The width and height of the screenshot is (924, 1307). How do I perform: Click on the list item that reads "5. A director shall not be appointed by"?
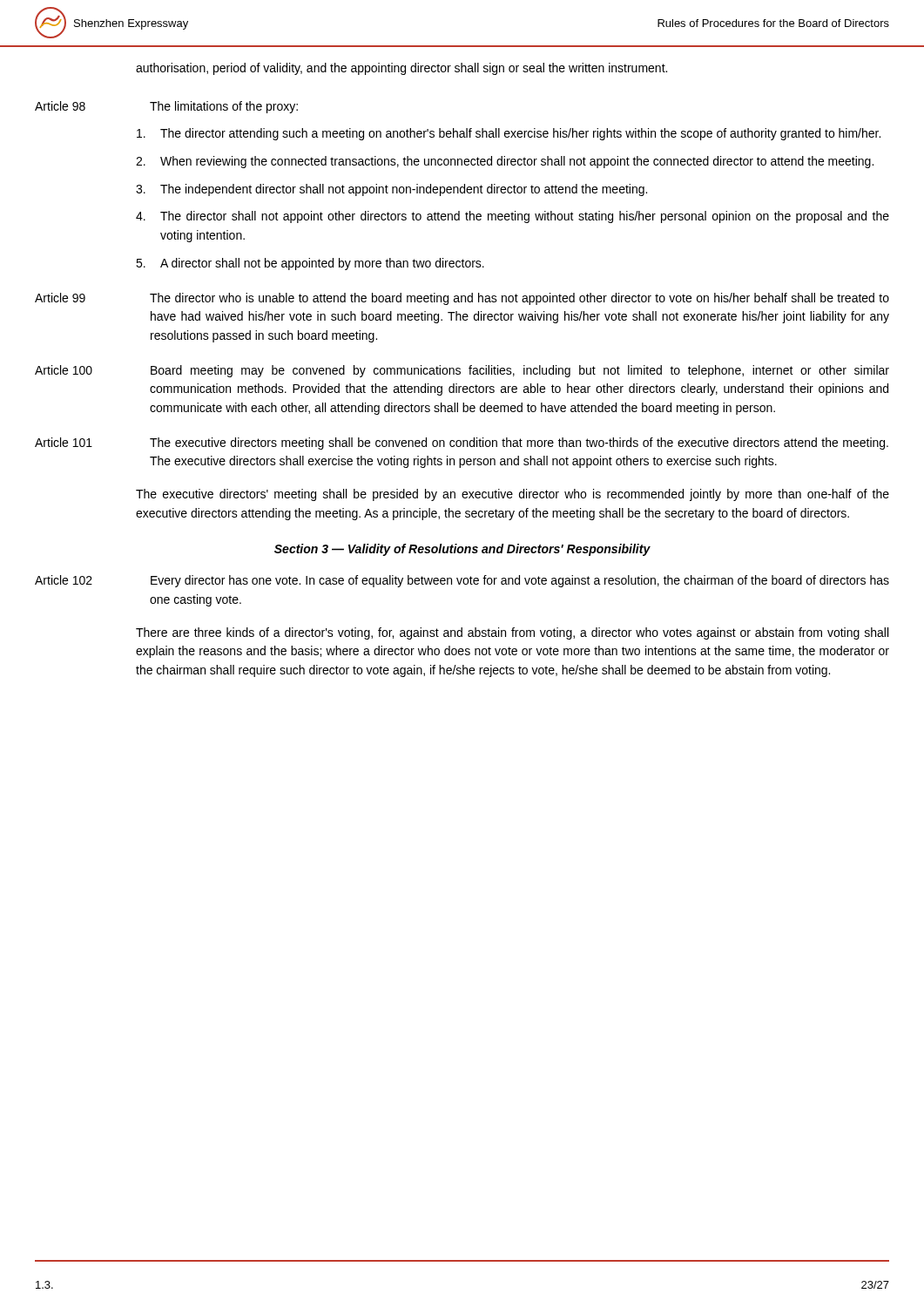pyautogui.click(x=310, y=264)
